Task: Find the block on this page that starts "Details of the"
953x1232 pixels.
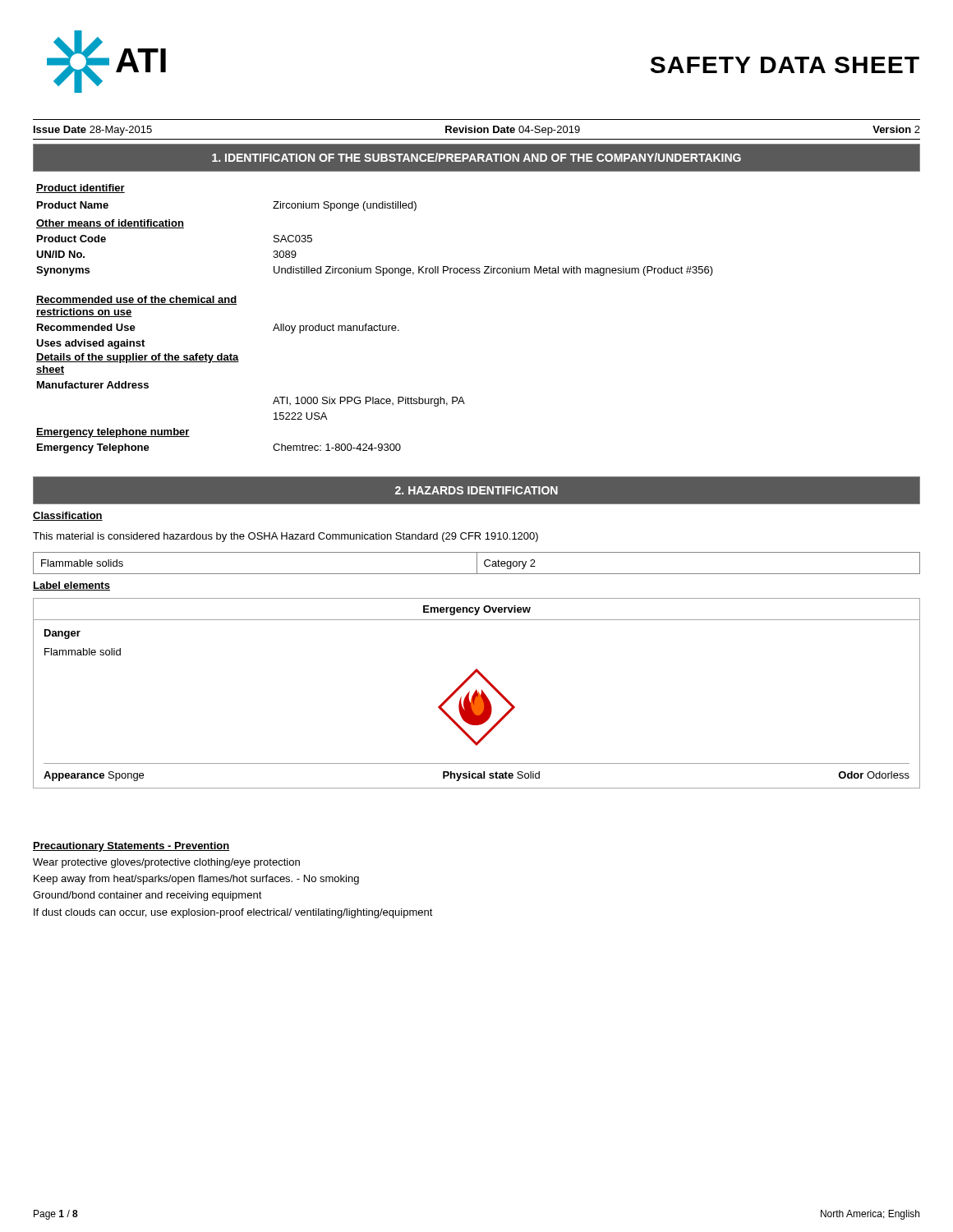Action: (x=476, y=402)
